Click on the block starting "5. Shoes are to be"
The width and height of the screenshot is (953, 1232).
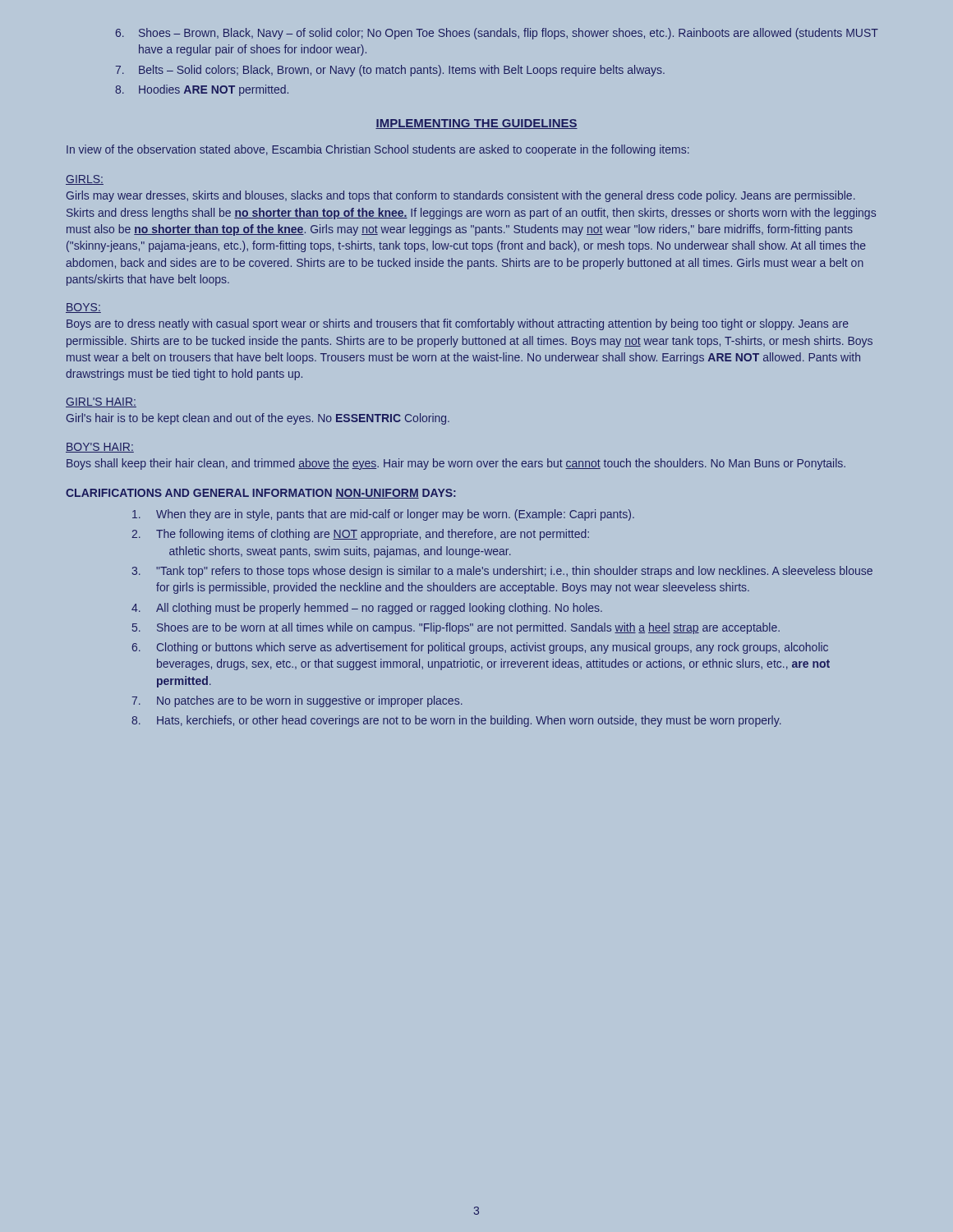point(509,628)
